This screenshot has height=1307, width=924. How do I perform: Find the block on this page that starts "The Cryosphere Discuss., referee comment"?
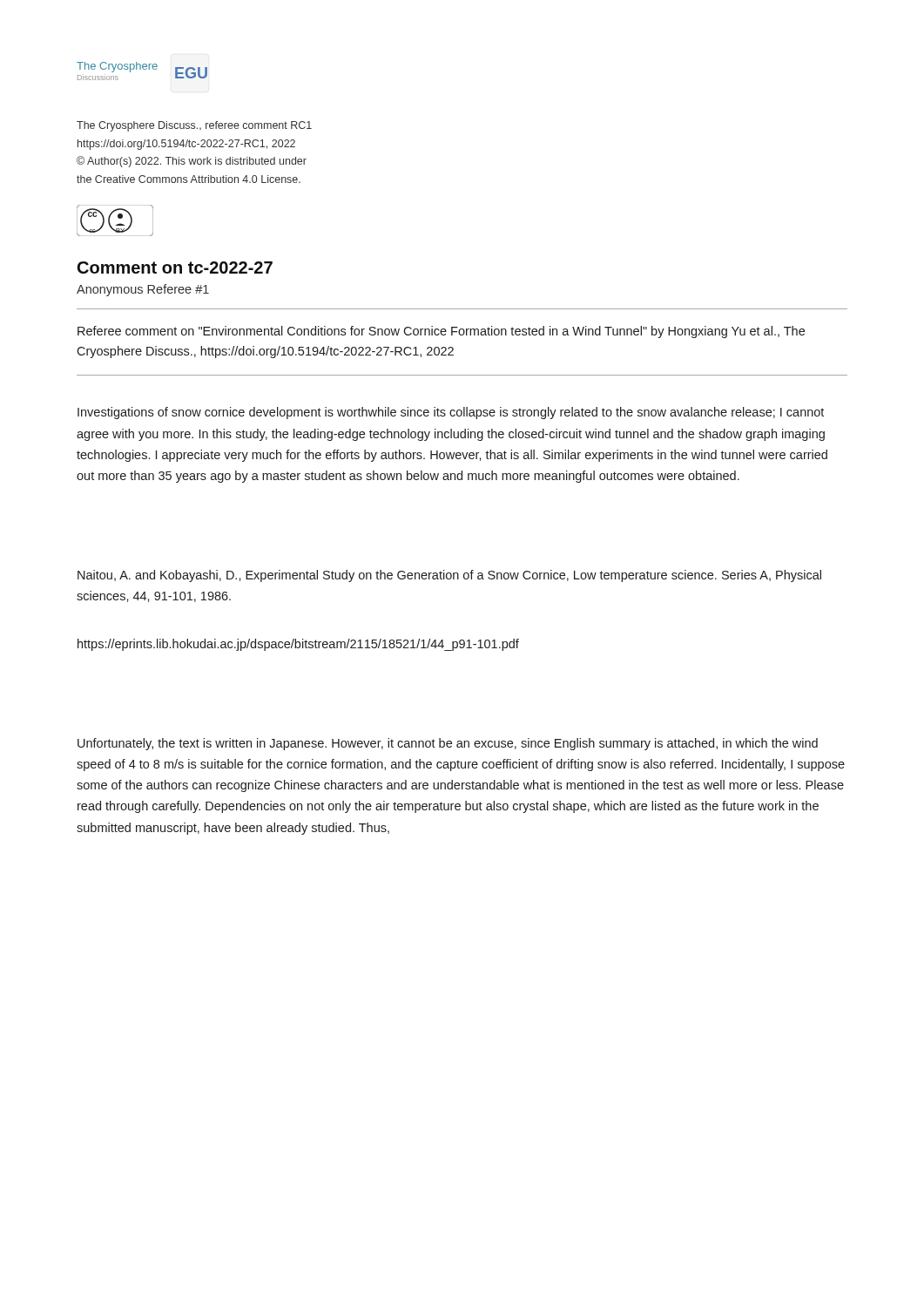[x=194, y=152]
